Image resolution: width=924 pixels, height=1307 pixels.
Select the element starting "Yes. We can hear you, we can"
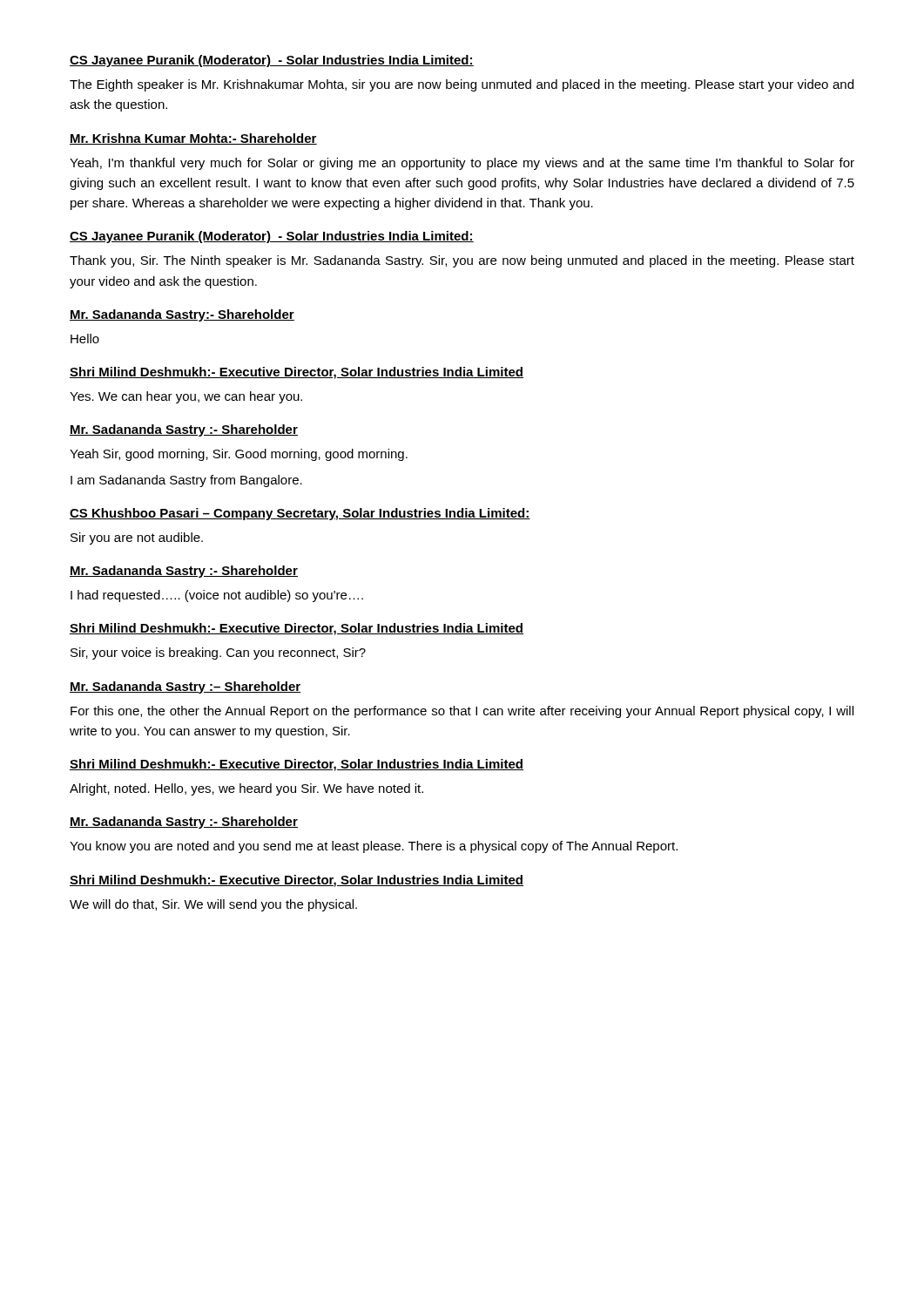187,396
